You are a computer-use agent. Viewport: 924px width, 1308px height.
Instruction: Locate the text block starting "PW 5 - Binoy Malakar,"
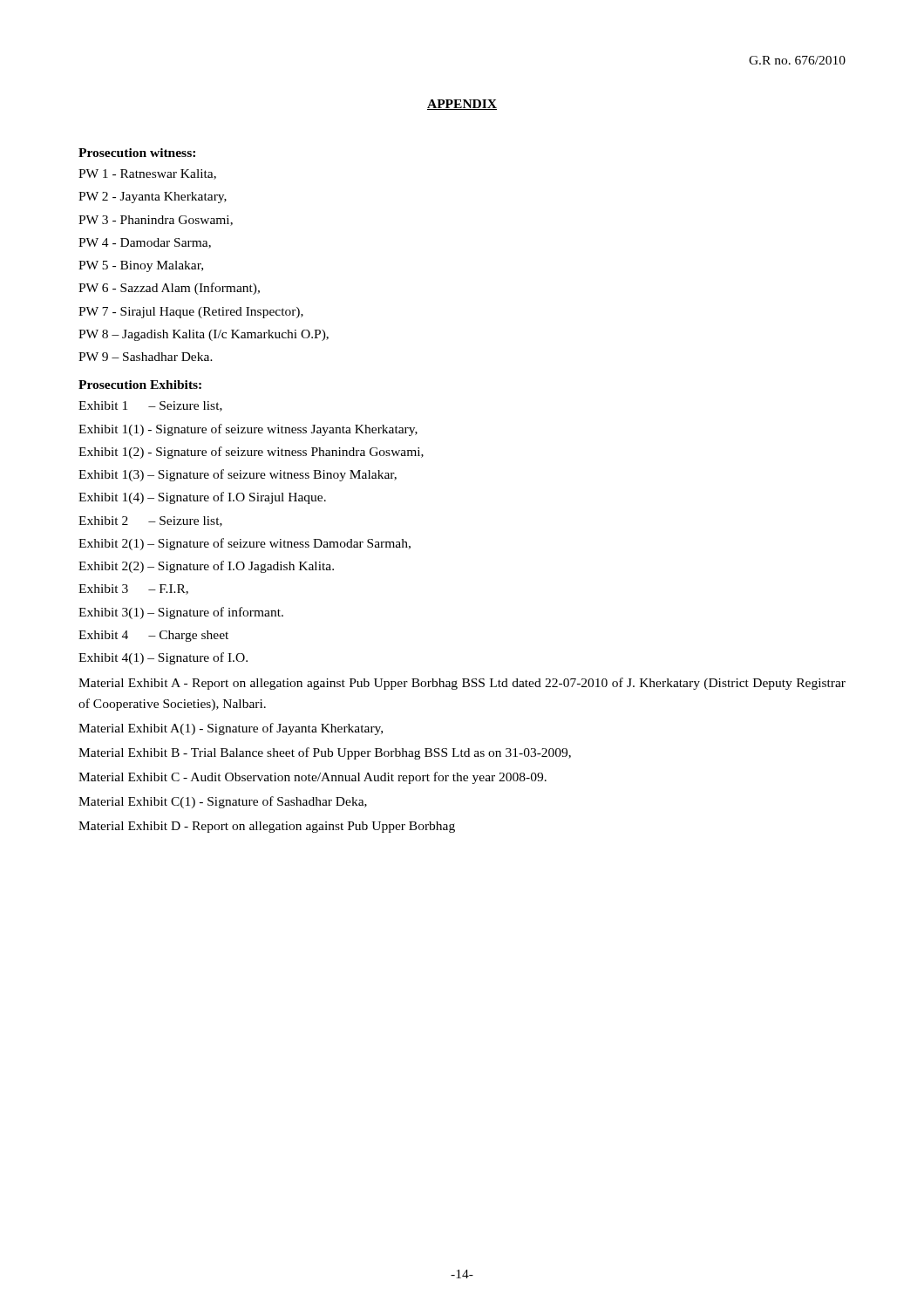(141, 265)
